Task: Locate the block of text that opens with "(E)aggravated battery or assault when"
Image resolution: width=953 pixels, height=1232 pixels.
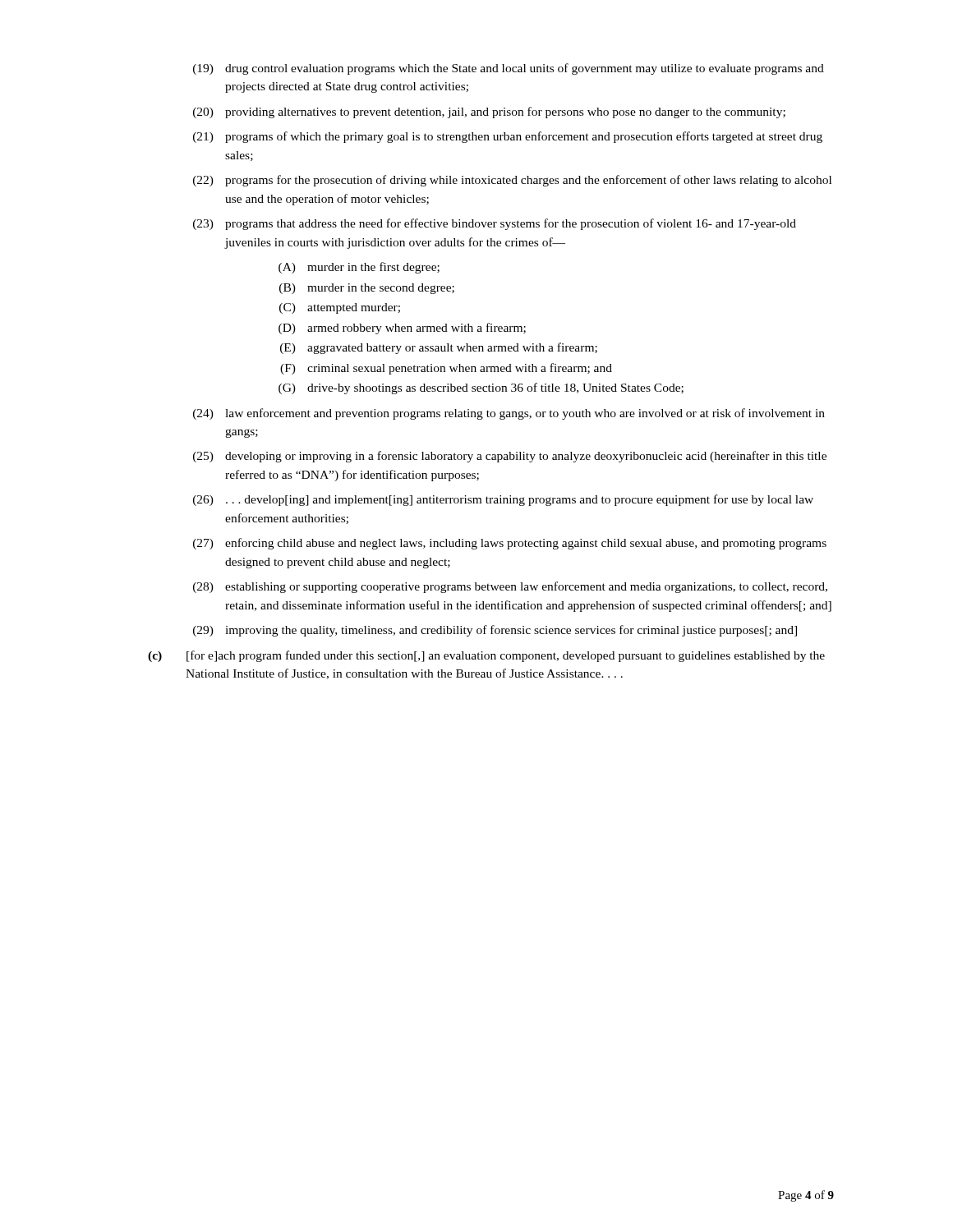Action: 540,348
